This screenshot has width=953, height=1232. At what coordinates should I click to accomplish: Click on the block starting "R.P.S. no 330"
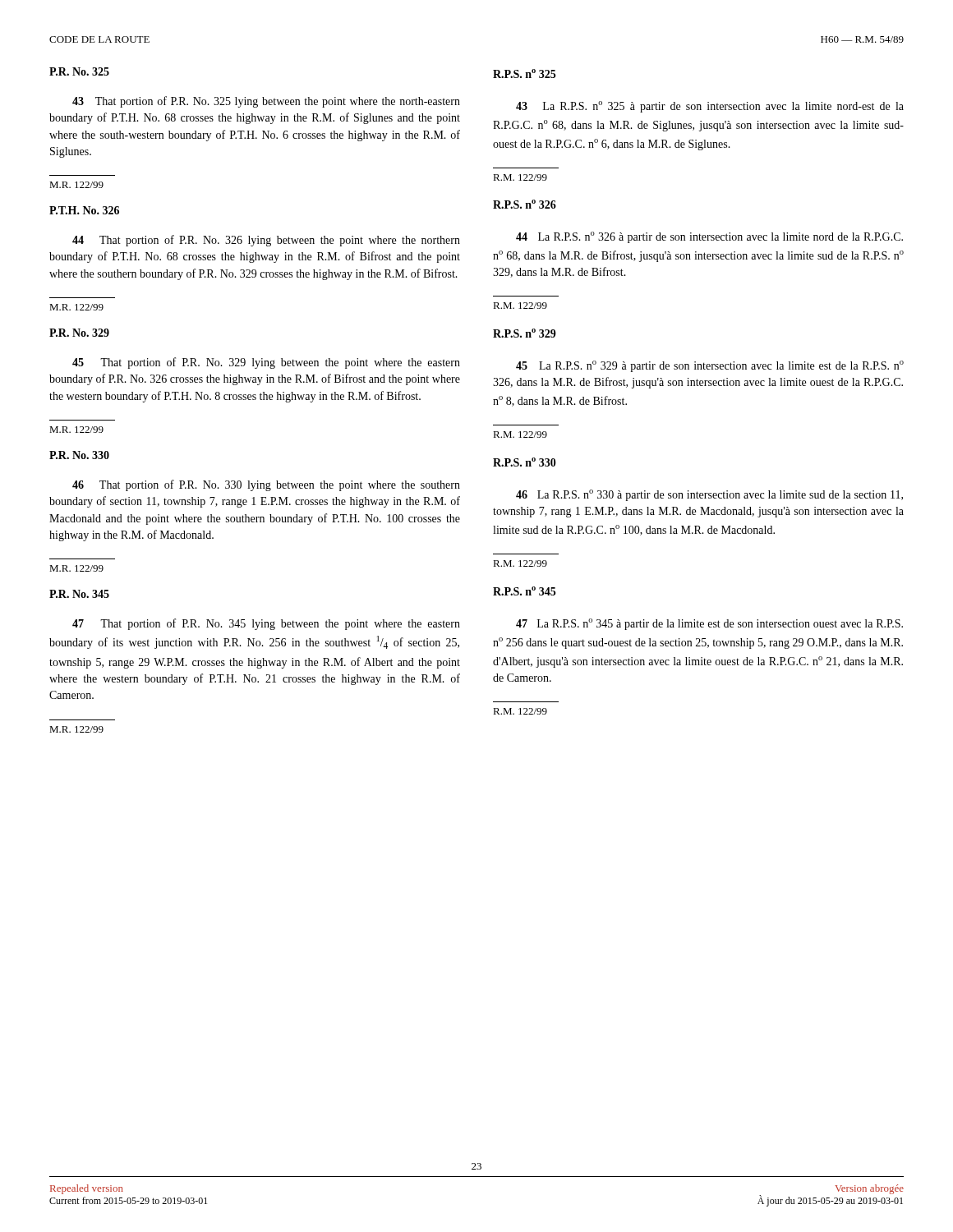coord(525,462)
